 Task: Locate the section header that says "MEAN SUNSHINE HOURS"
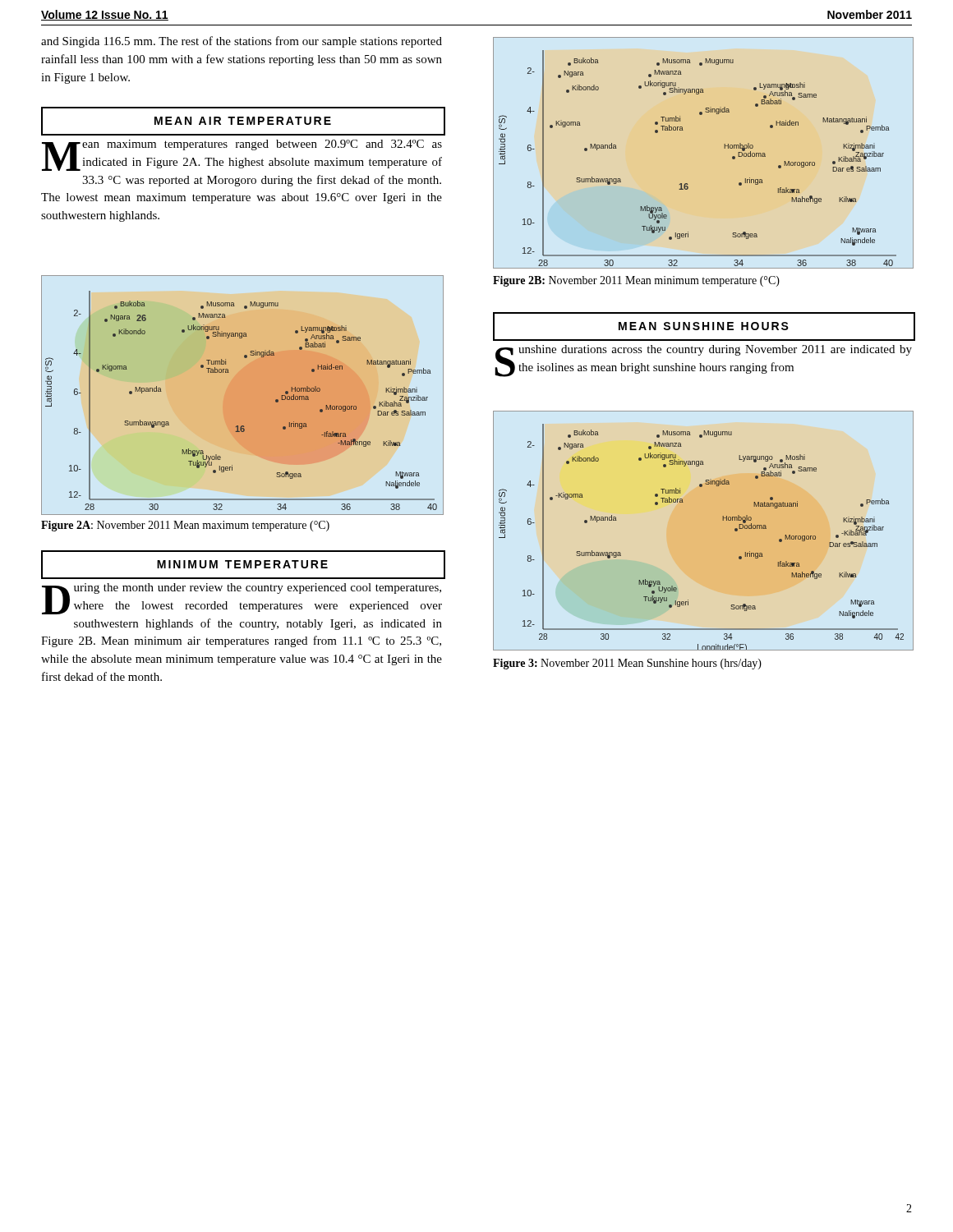704,326
